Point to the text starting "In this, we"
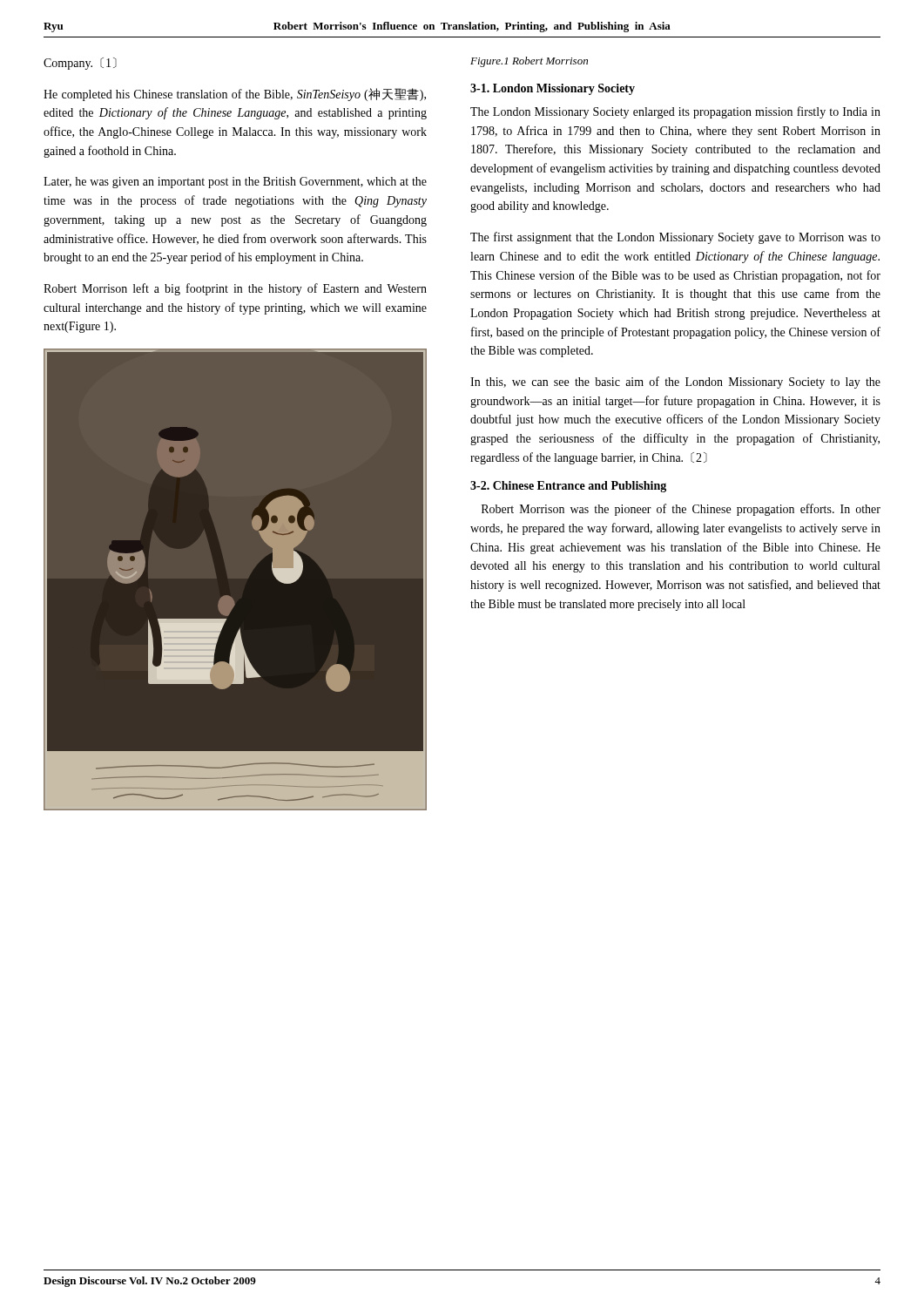This screenshot has width=924, height=1307. (x=675, y=420)
